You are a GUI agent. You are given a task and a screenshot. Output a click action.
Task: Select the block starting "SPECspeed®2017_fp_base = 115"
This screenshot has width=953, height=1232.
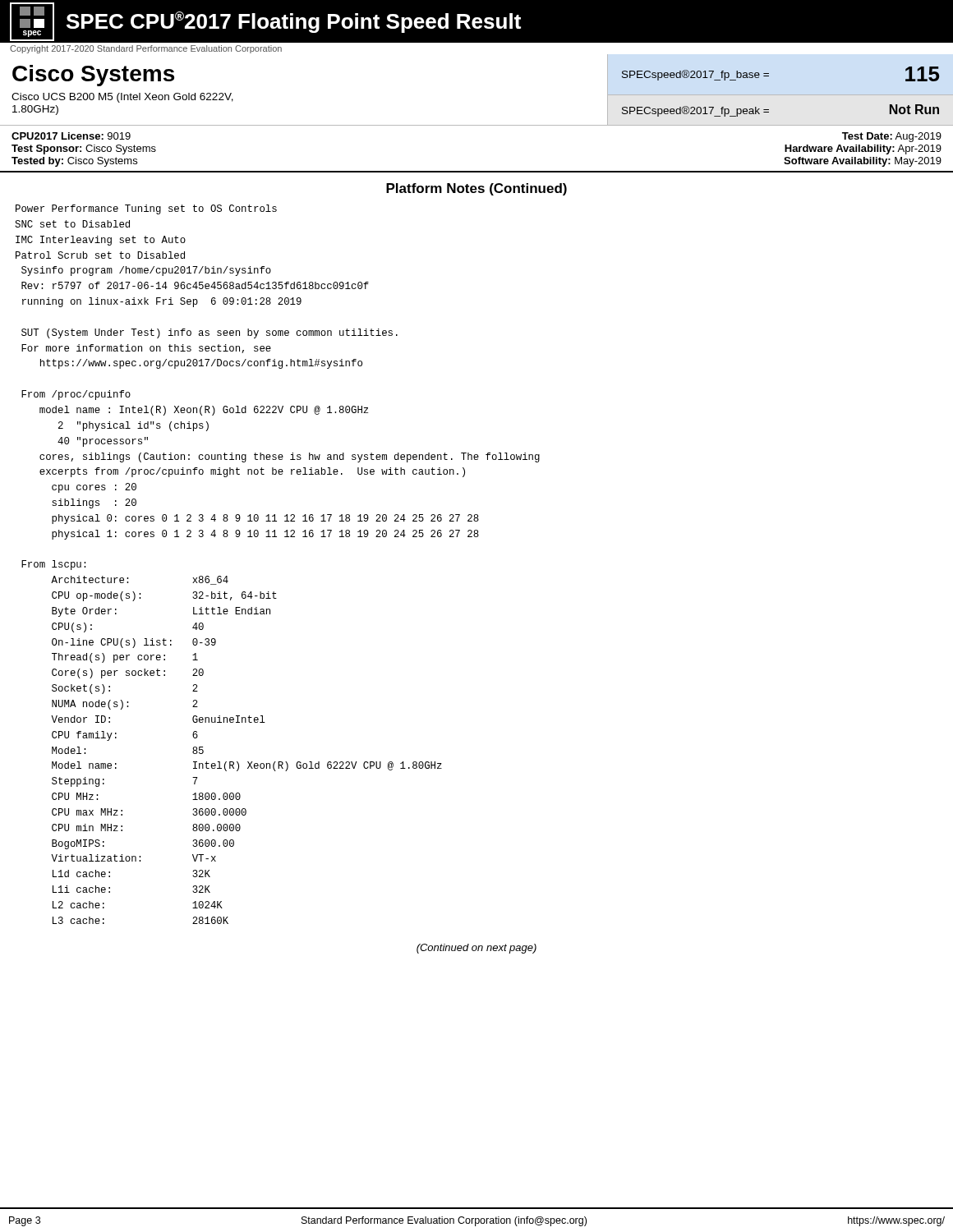(x=780, y=74)
